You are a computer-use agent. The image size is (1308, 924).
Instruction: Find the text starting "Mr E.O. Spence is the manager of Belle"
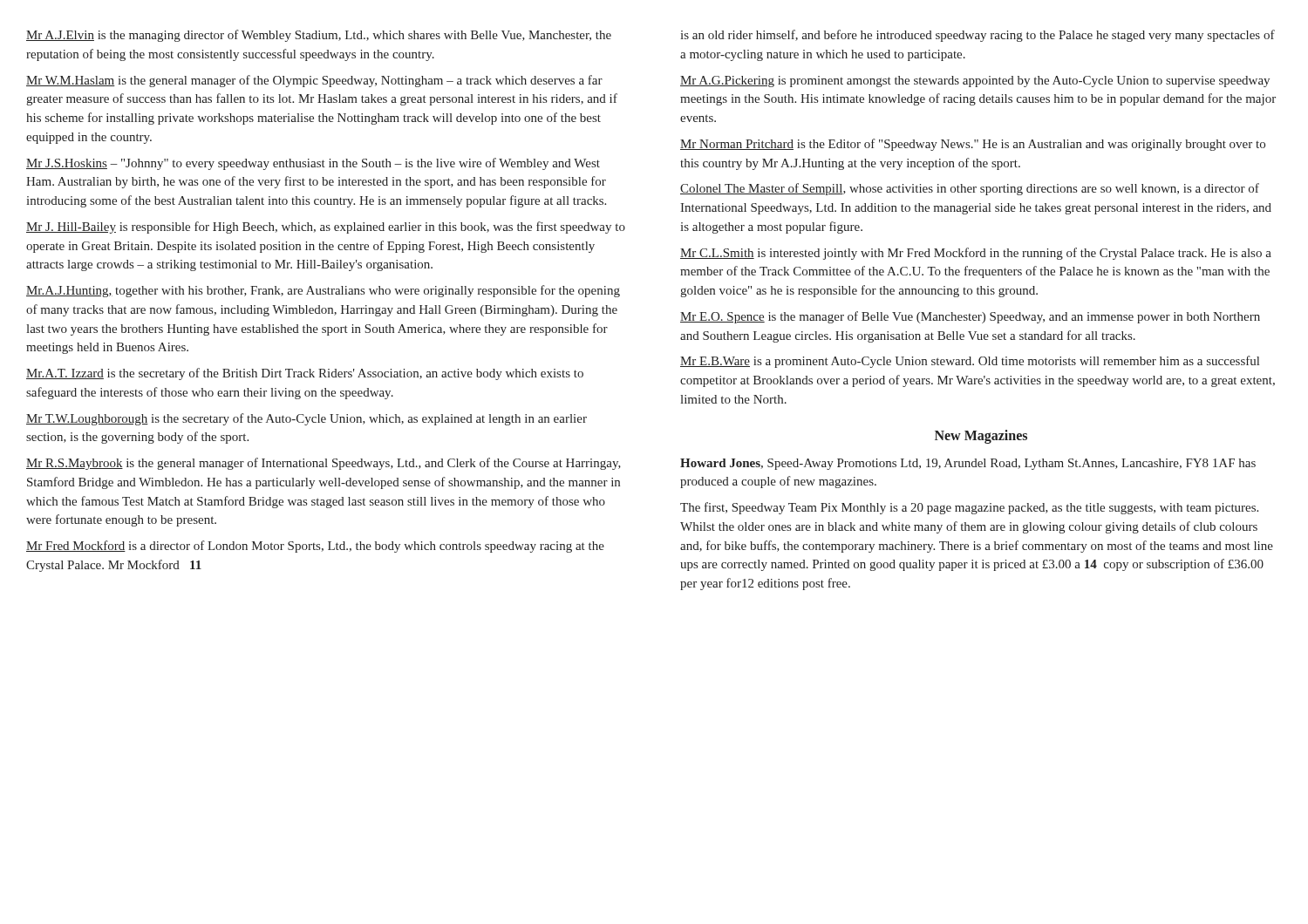[981, 326]
